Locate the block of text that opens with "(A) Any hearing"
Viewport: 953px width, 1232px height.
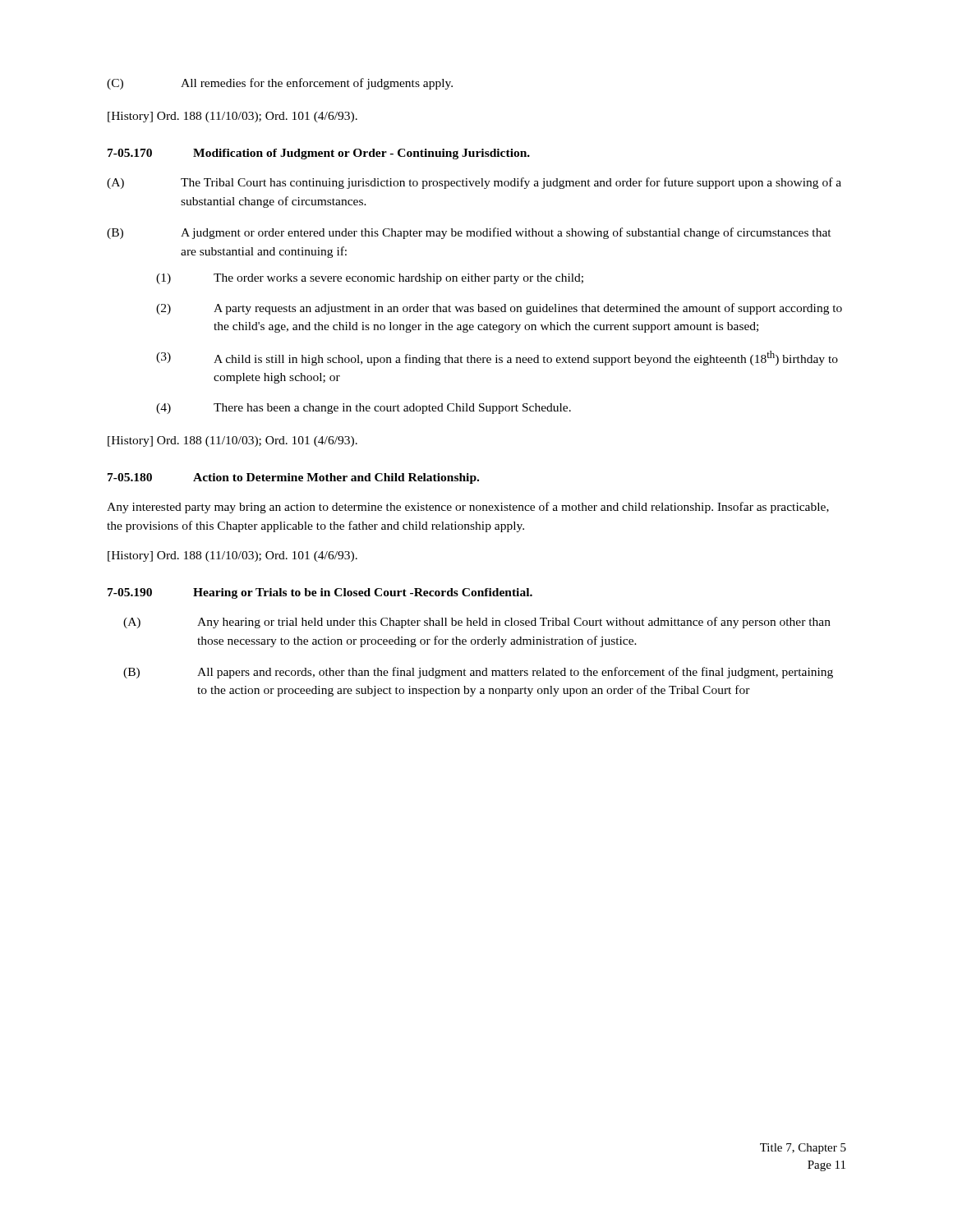point(485,631)
